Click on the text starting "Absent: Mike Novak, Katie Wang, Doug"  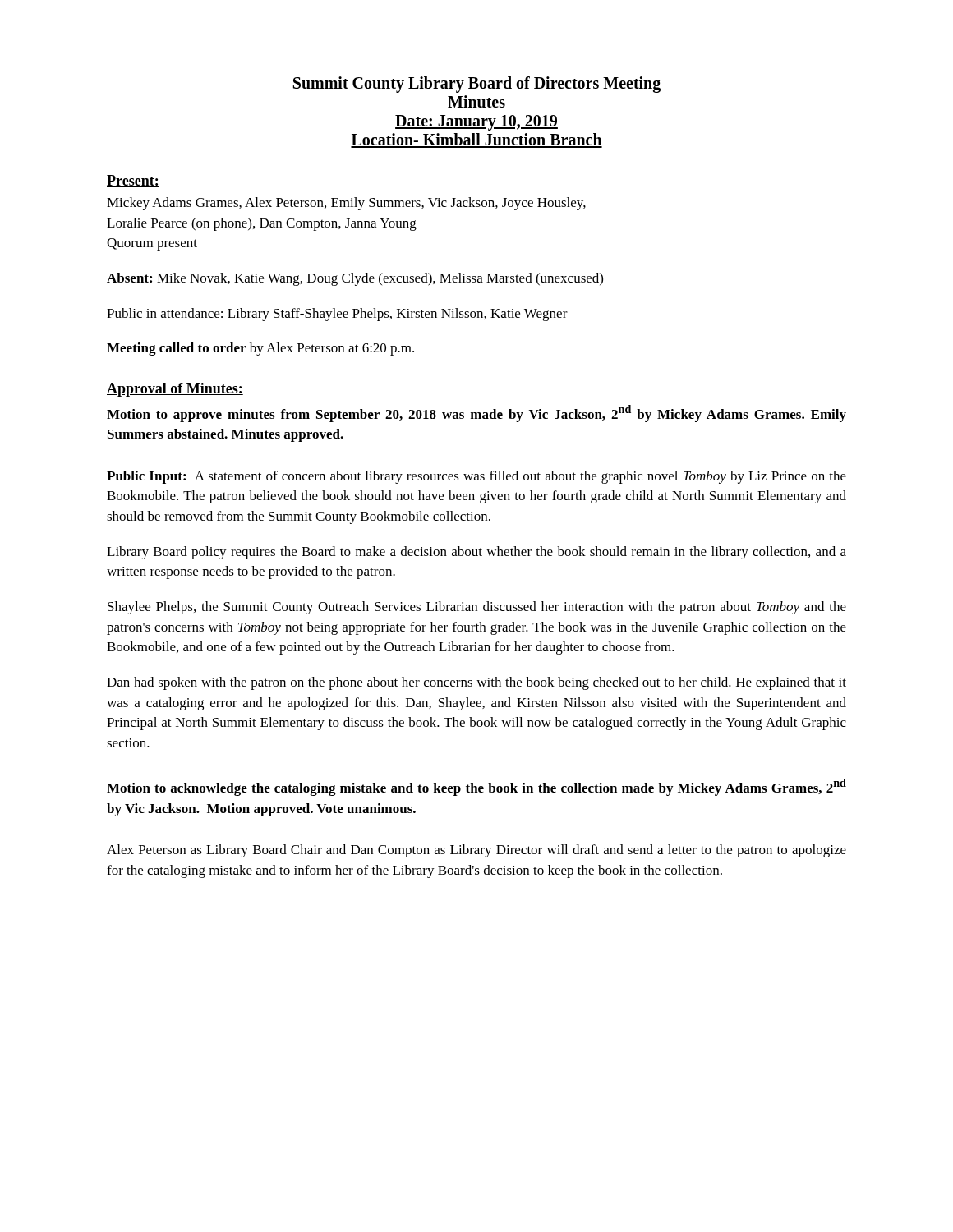pyautogui.click(x=355, y=278)
